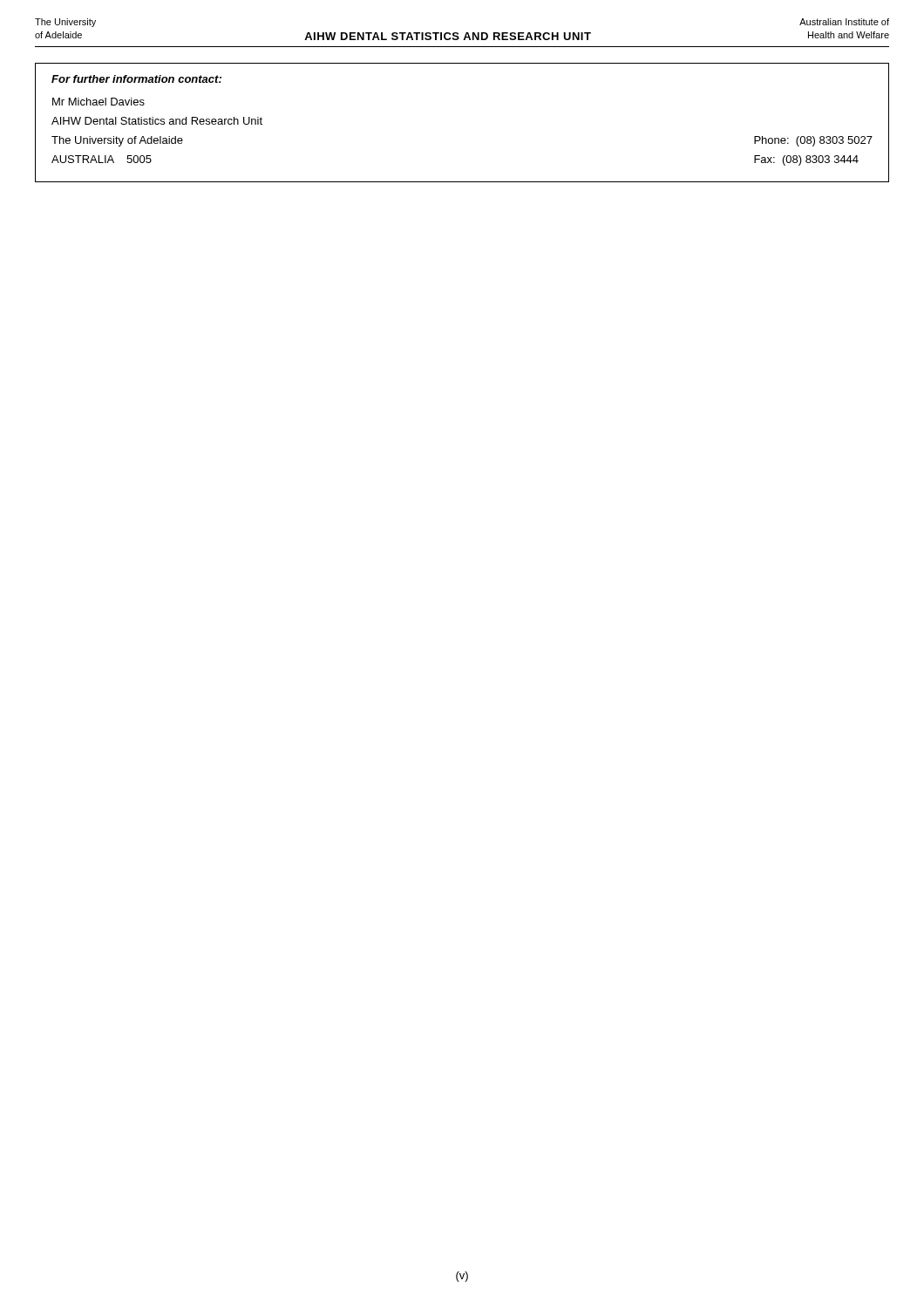Locate the block of text that opens with "For further information"
Image resolution: width=924 pixels, height=1308 pixels.
coord(136,79)
